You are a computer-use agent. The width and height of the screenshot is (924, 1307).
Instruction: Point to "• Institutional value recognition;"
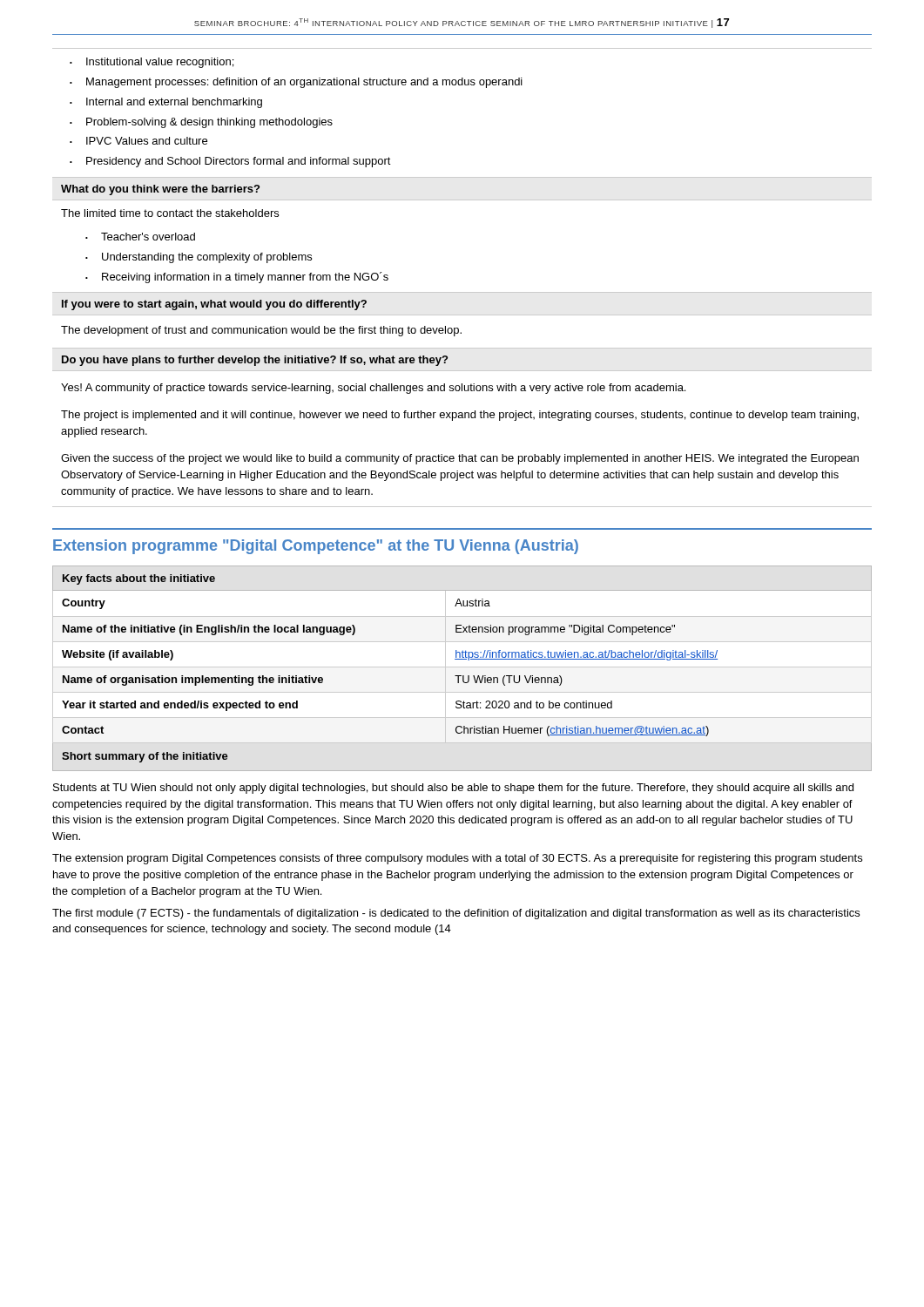[x=152, y=62]
